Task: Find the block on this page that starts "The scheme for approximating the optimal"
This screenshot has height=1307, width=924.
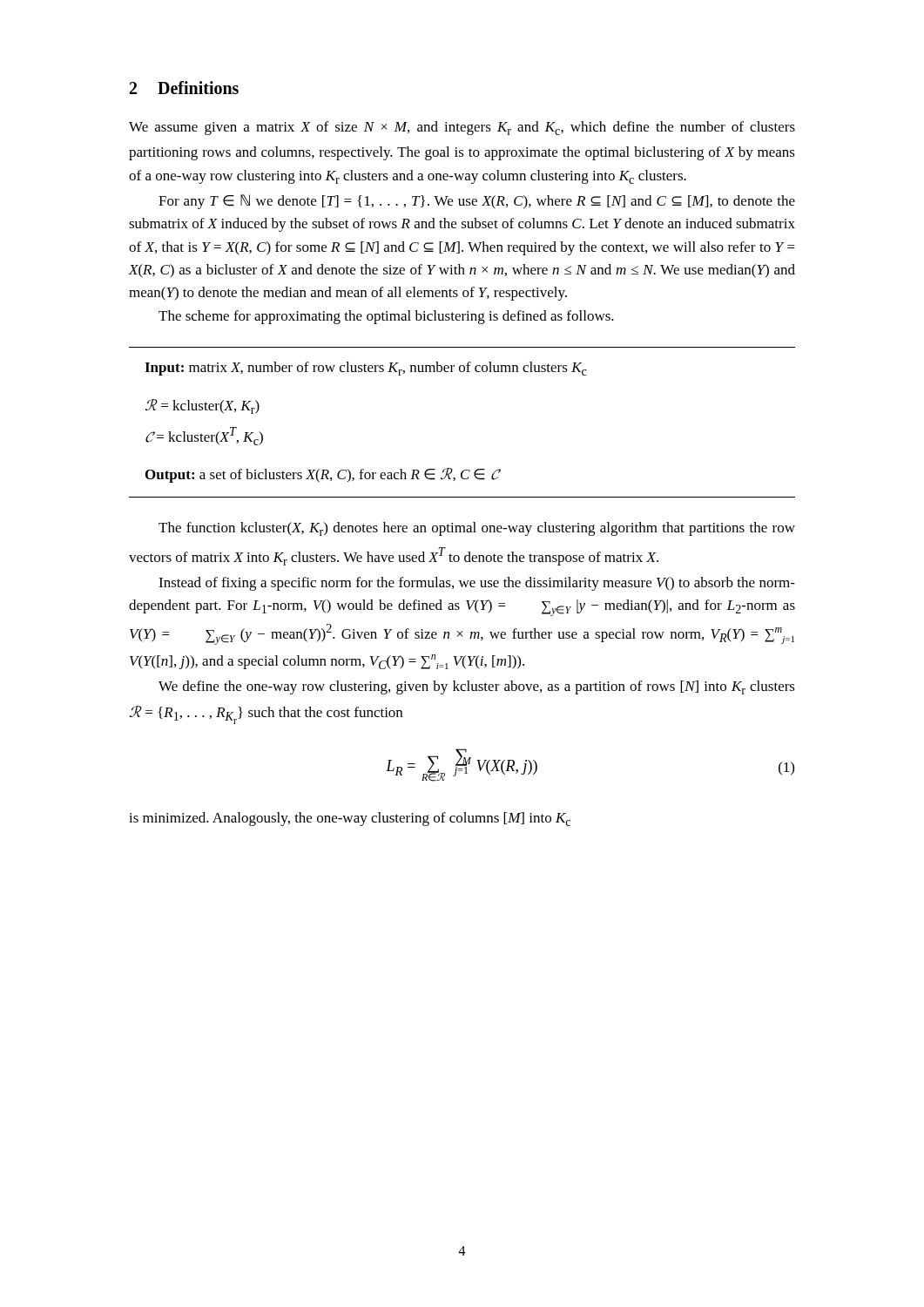Action: tap(462, 316)
